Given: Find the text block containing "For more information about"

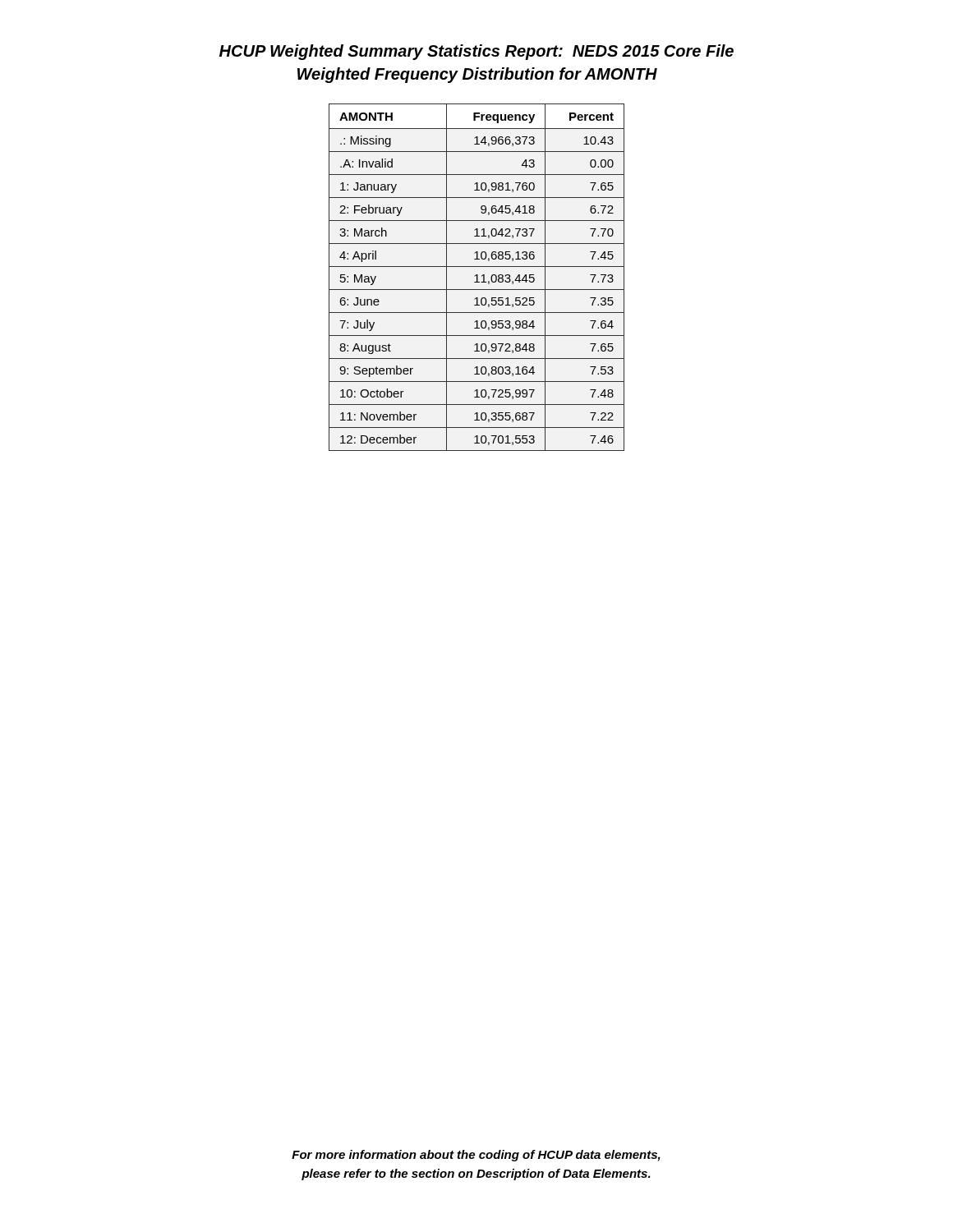Looking at the screenshot, I should coord(476,1164).
